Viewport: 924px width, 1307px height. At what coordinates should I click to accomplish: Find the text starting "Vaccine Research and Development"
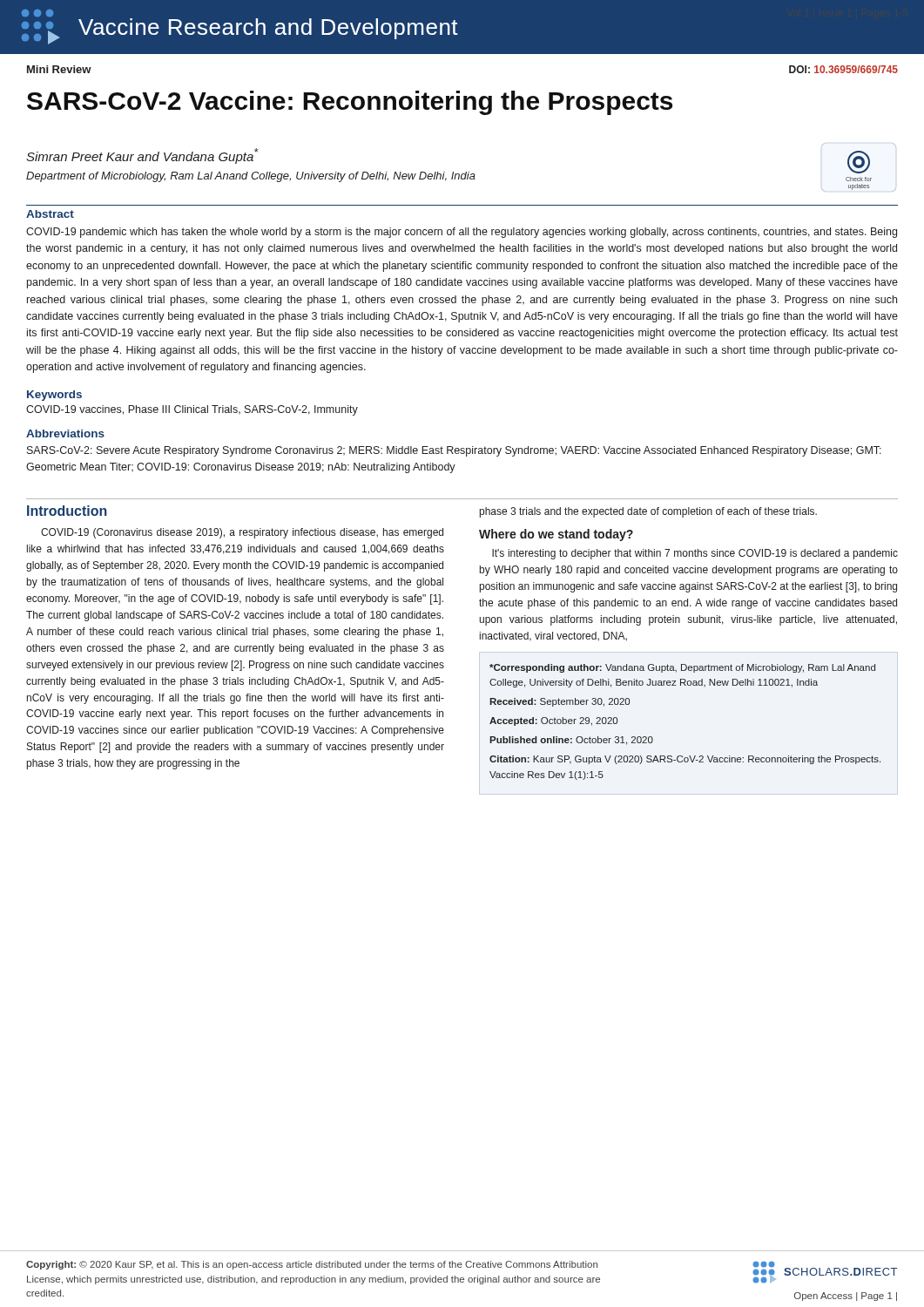tap(268, 27)
